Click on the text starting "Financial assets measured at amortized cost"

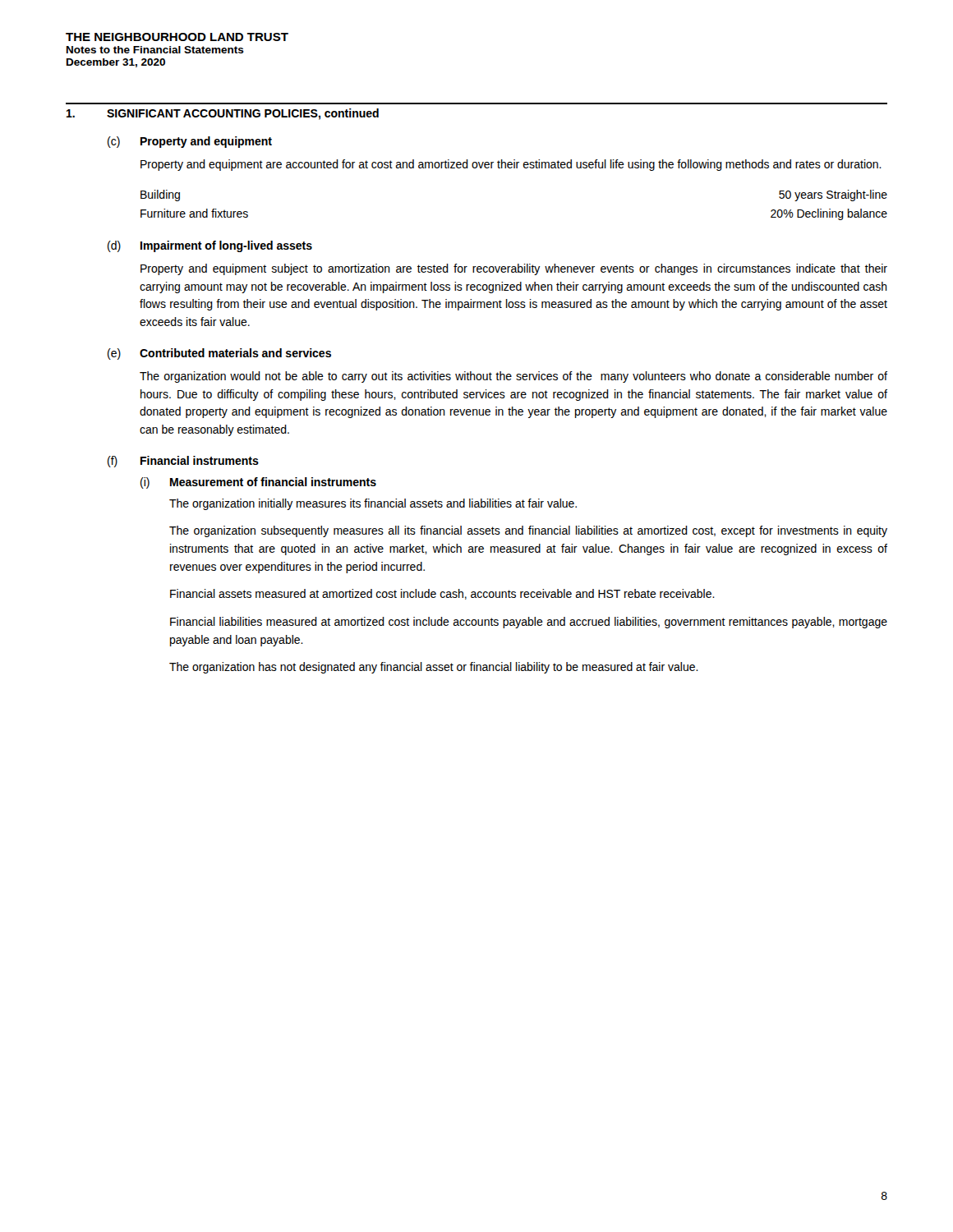pos(442,594)
